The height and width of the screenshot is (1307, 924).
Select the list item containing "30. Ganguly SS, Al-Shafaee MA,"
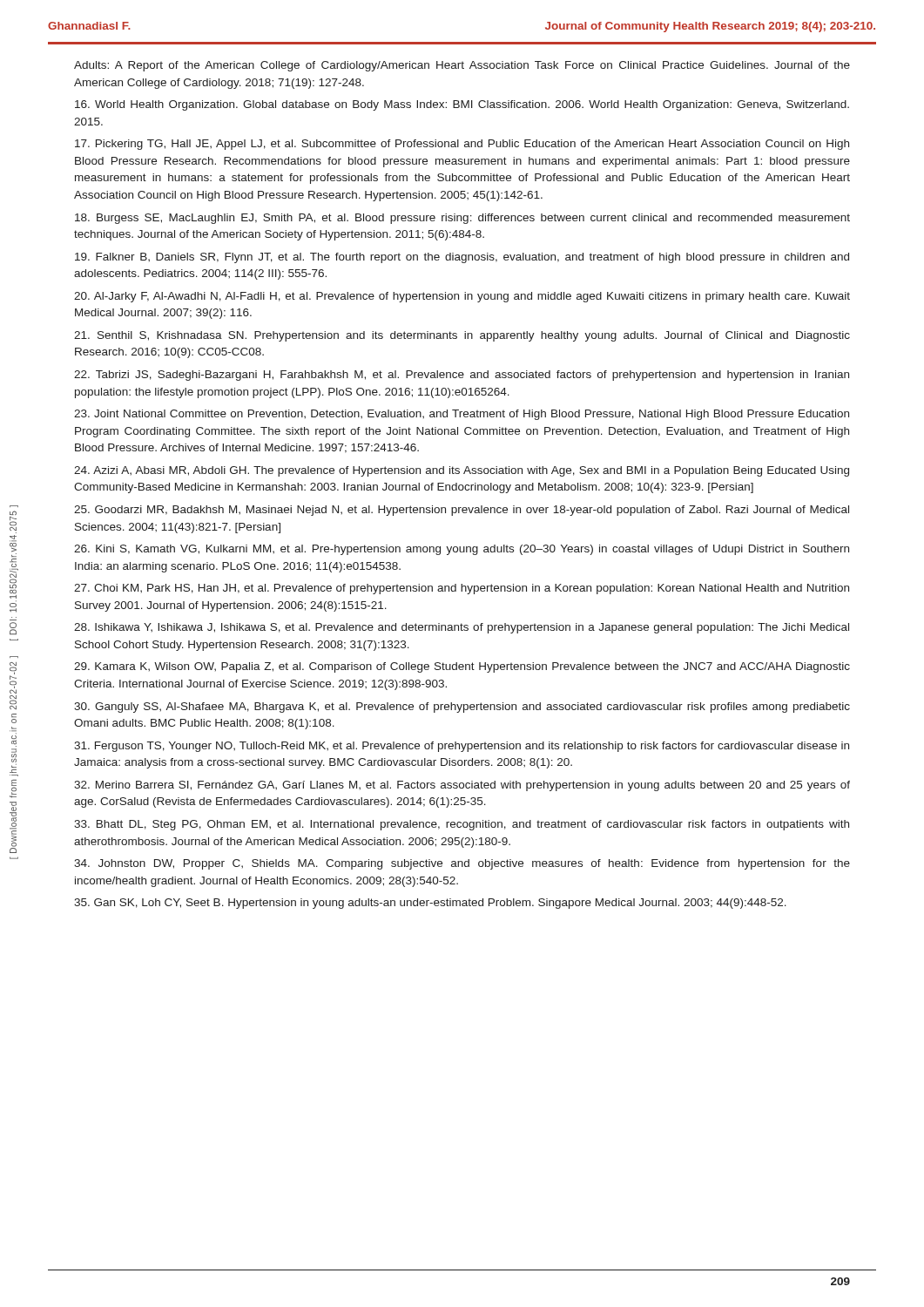462,714
